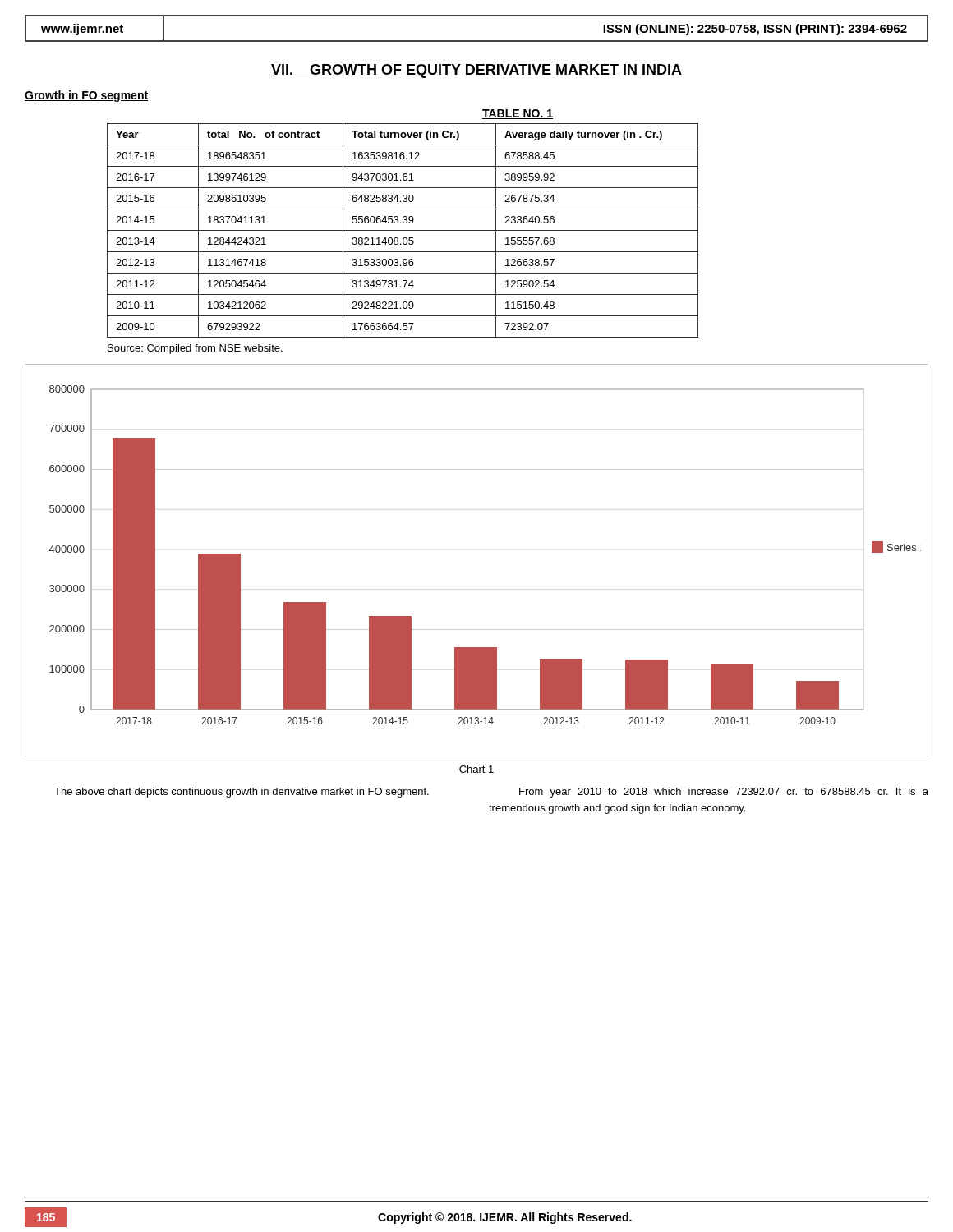Viewport: 953px width, 1232px height.
Task: Select the text block containing "The above chart depicts continuous growth"
Action: tap(242, 791)
